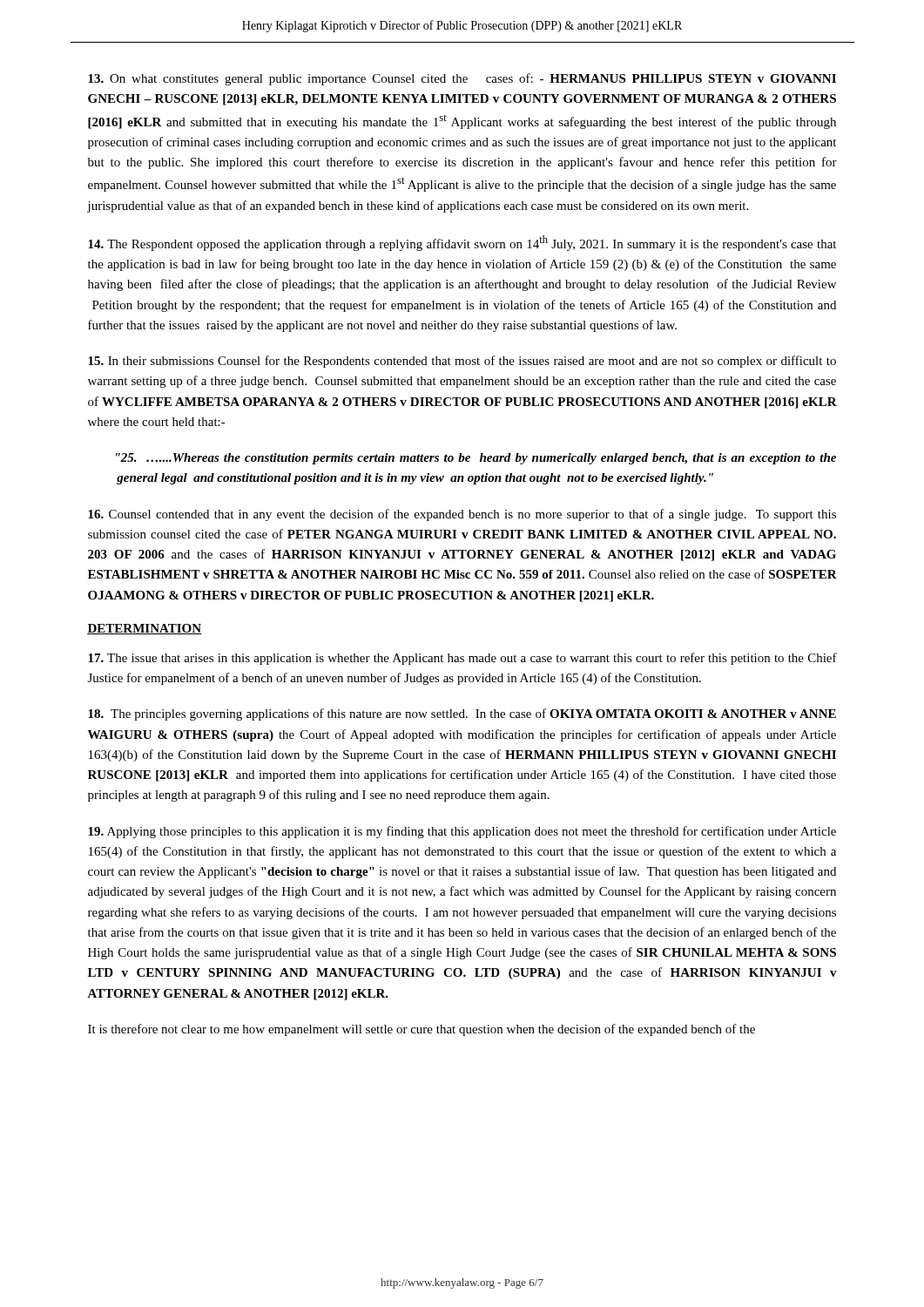924x1307 pixels.
Task: Select the text starting "In their submissions Counsel for the"
Action: [x=462, y=391]
